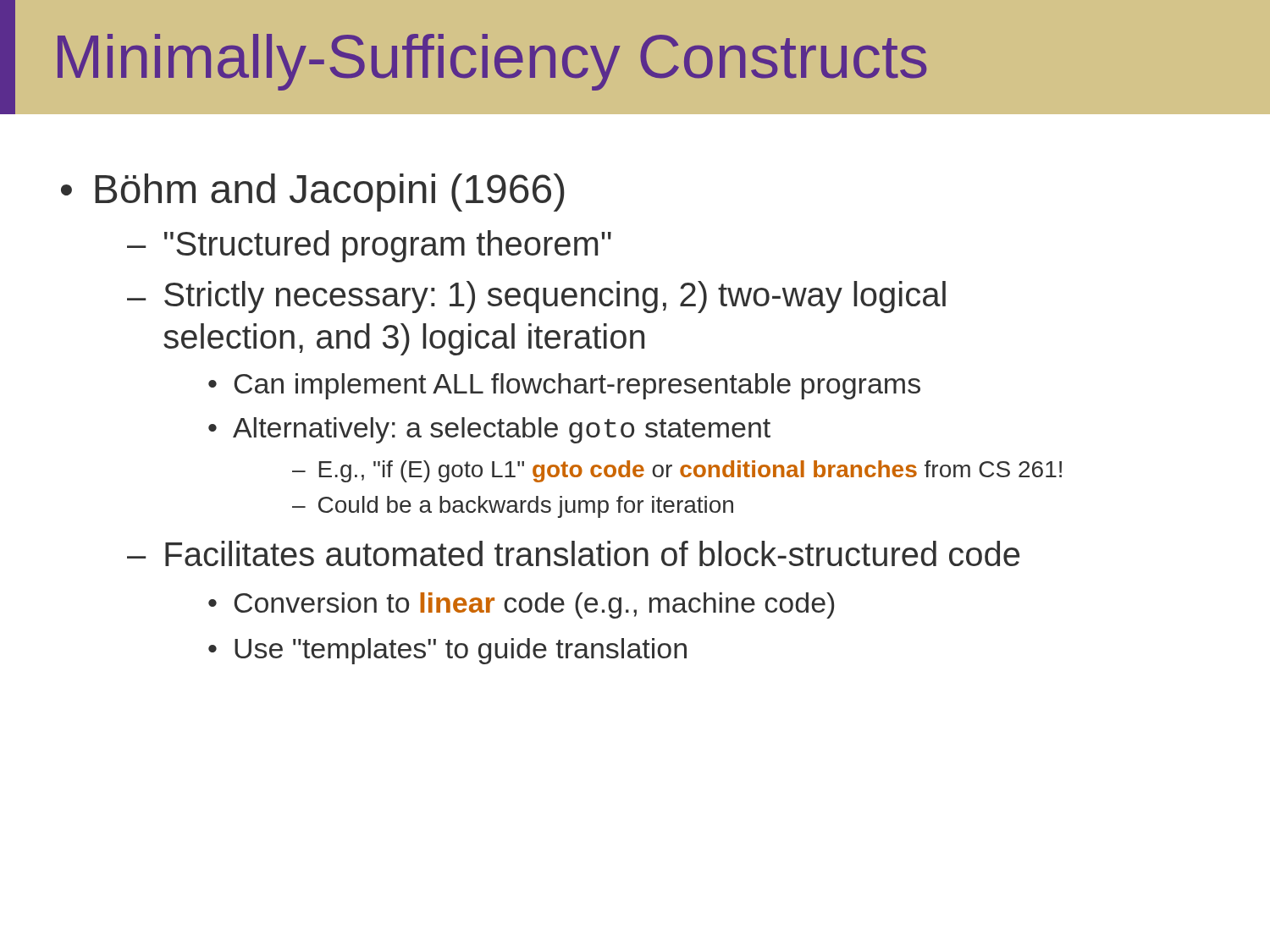Screen dimensions: 952x1270
Task: Locate the list item that reads "• Conversion to"
Action: click(x=522, y=602)
